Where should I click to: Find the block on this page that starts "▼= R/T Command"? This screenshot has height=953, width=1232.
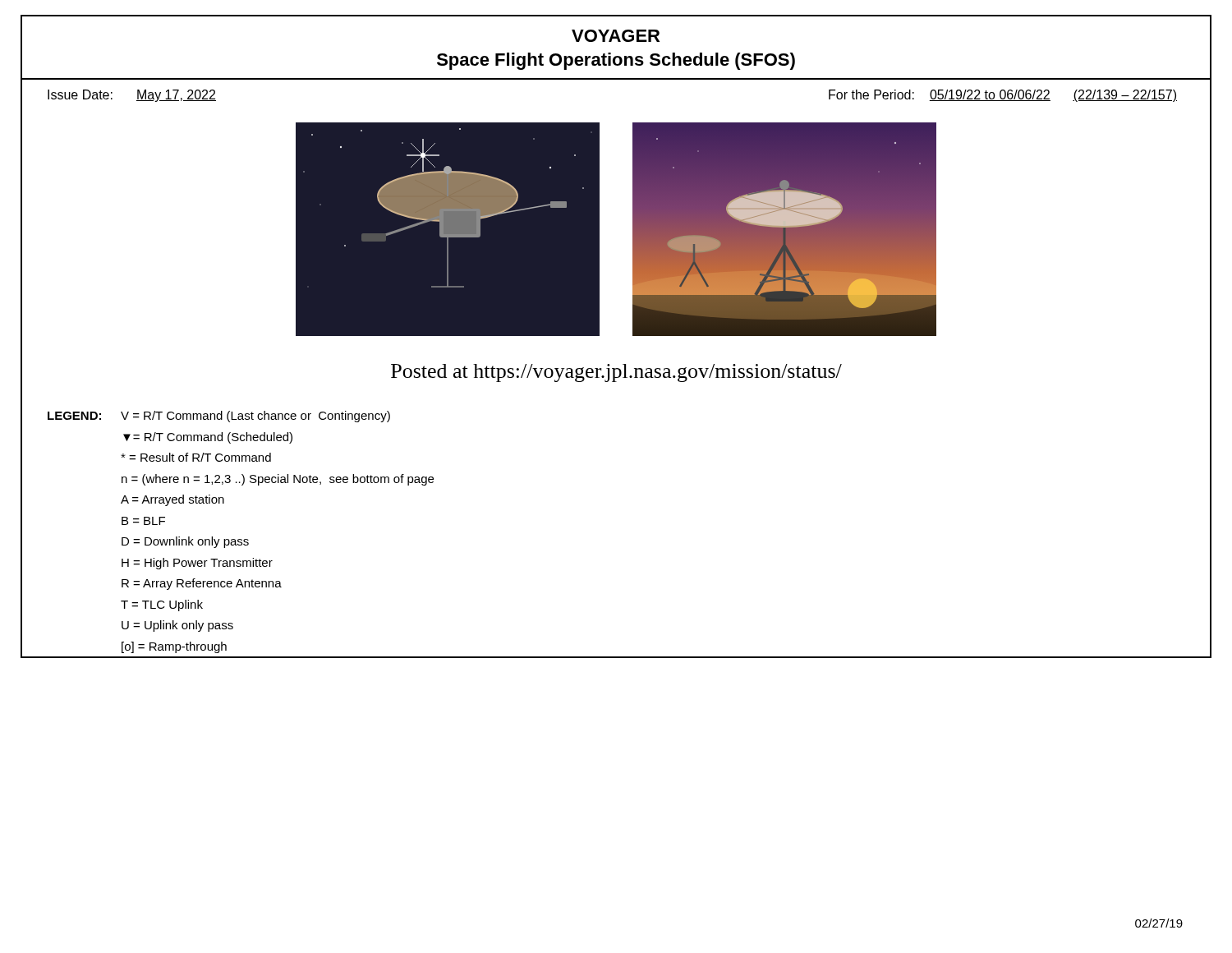(207, 436)
